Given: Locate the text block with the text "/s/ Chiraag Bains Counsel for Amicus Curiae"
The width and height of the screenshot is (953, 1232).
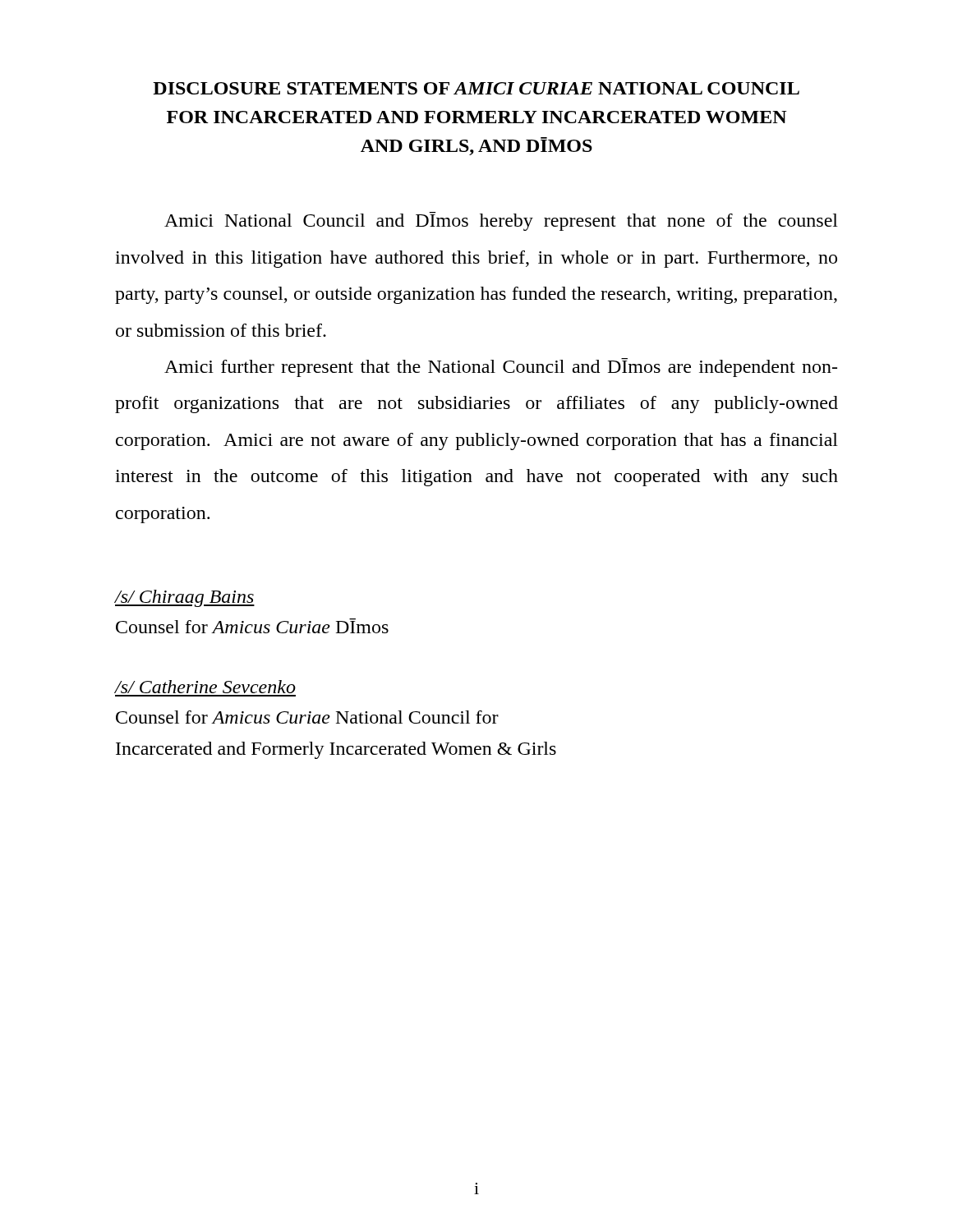Looking at the screenshot, I should coord(185,598).
